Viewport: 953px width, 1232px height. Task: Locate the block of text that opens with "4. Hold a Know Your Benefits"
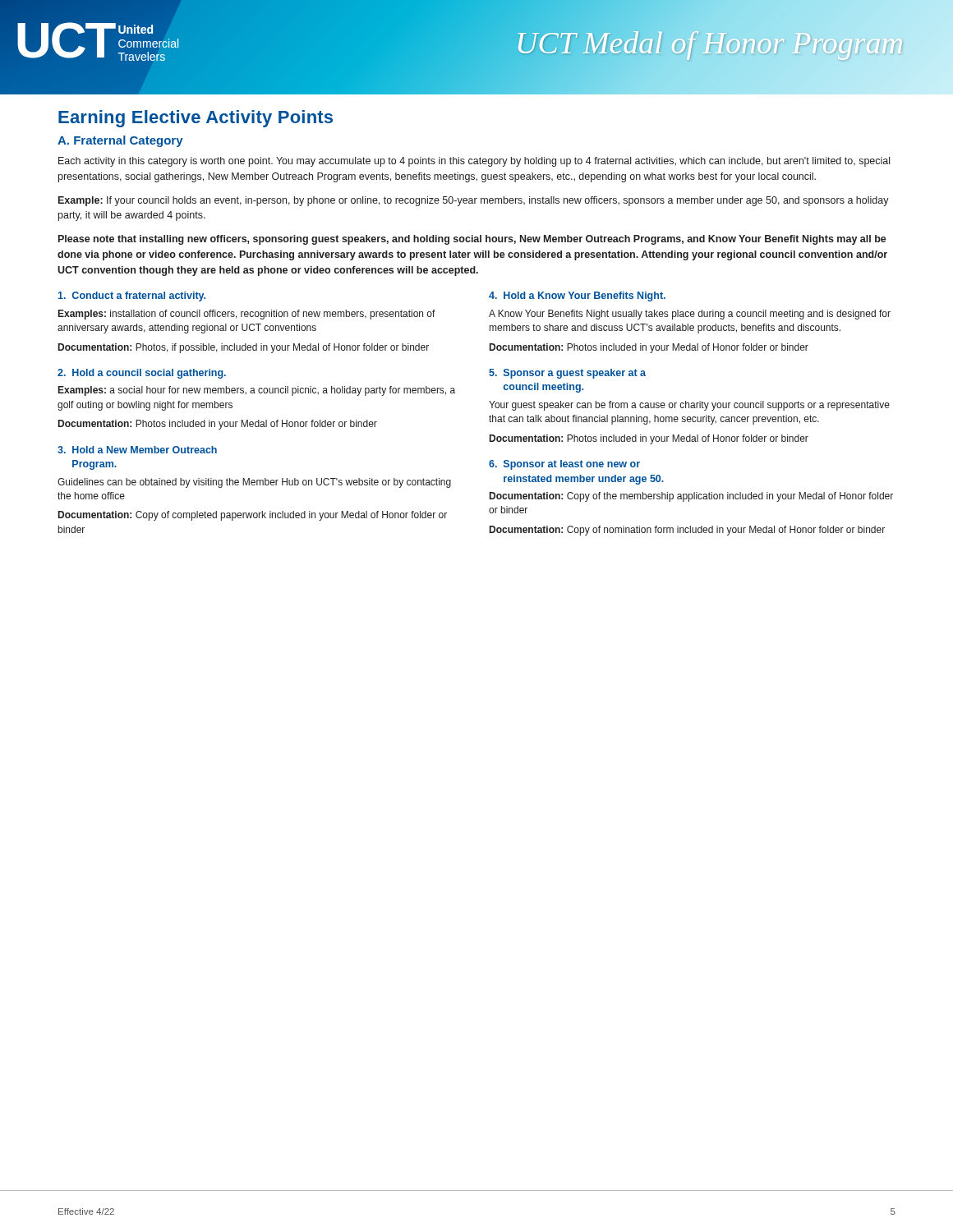[x=692, y=322]
